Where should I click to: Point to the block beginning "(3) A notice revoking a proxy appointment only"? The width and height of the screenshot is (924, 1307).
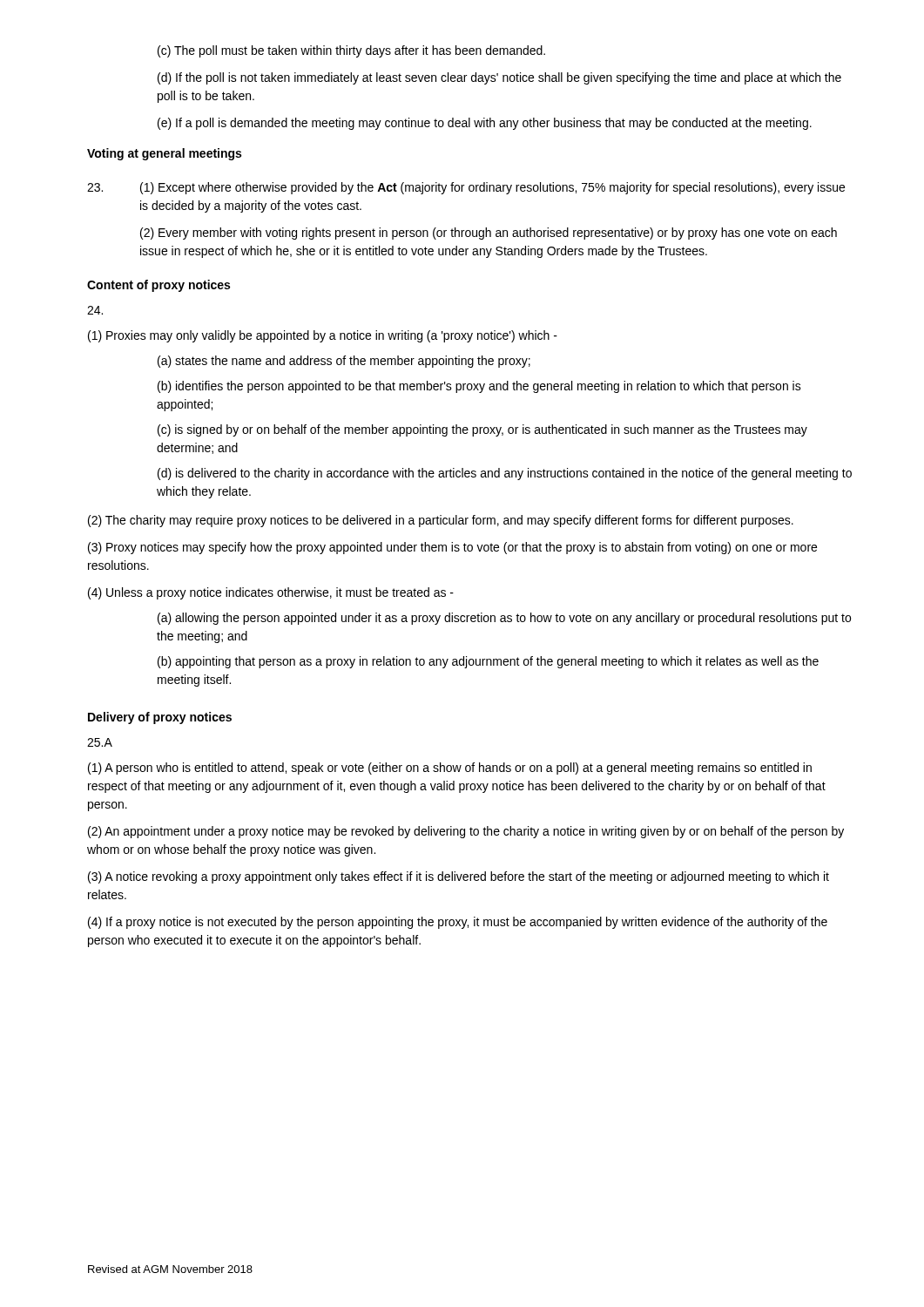click(x=471, y=886)
